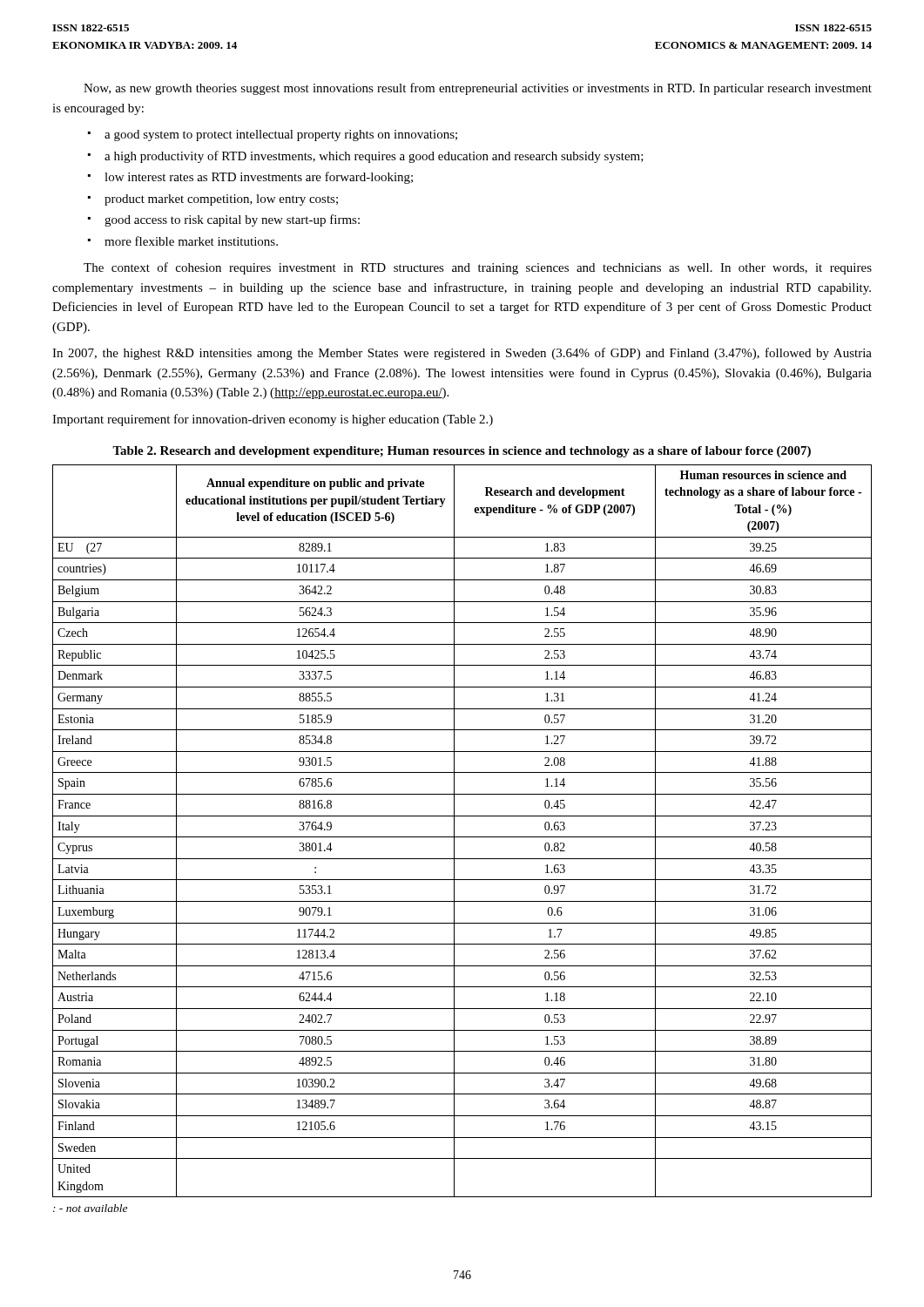Select the table that reads "Research and development expenditure -"
This screenshot has width=924, height=1307.
click(462, 831)
